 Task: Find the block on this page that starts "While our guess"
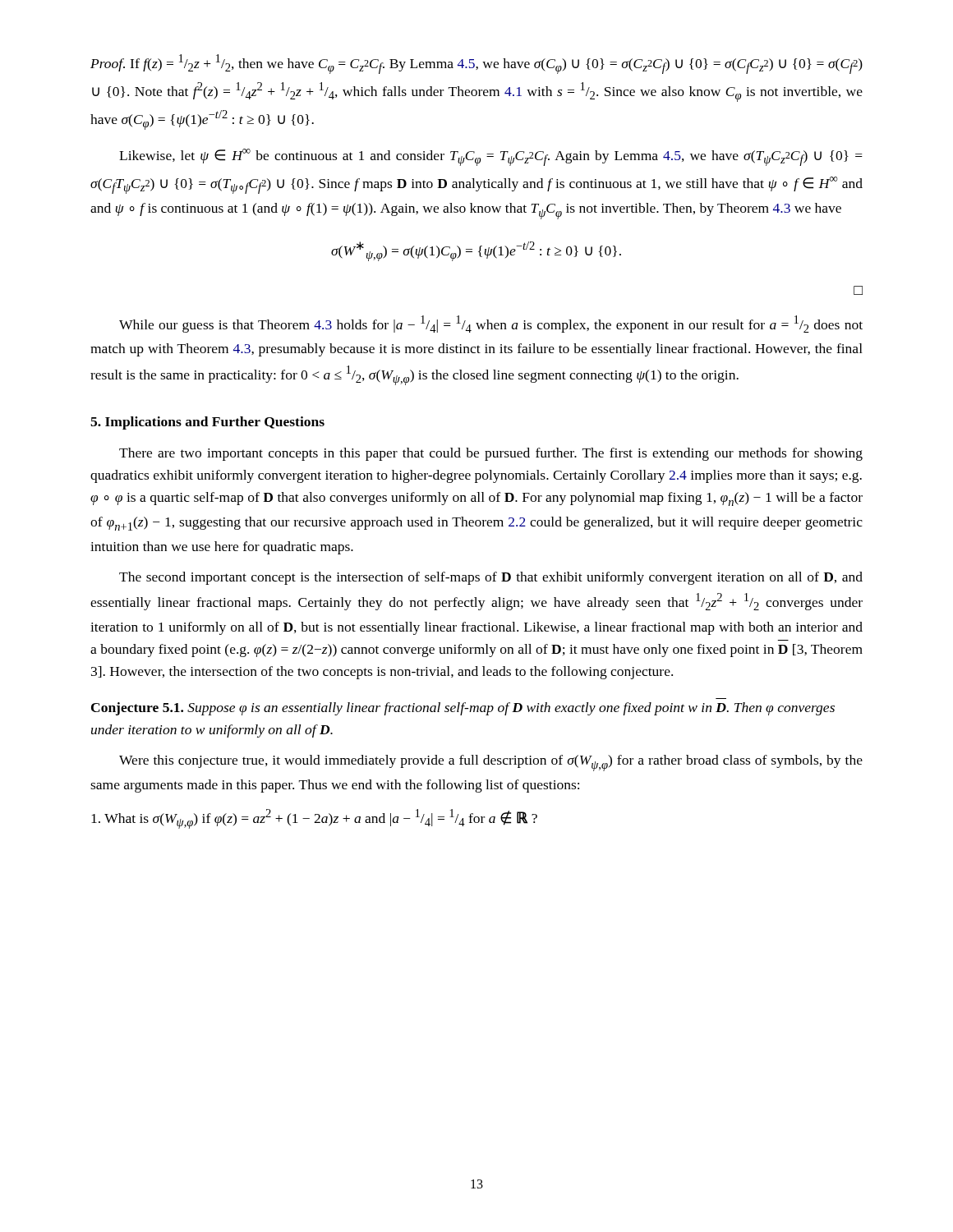point(476,349)
